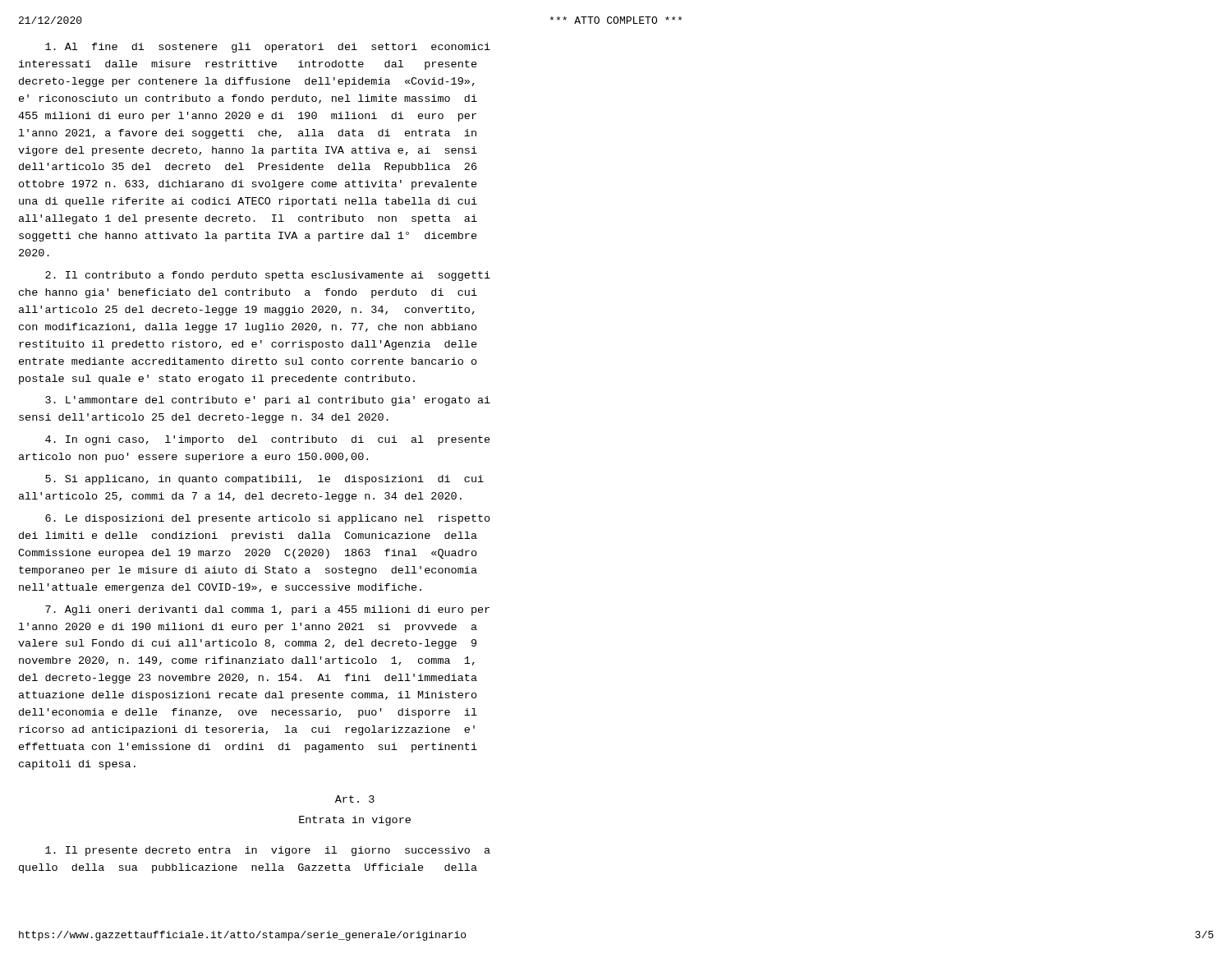The width and height of the screenshot is (1232, 953).
Task: Find the text block that says "Si applicano, in quanto compatibili, le disposizioni di"
Action: (x=251, y=488)
